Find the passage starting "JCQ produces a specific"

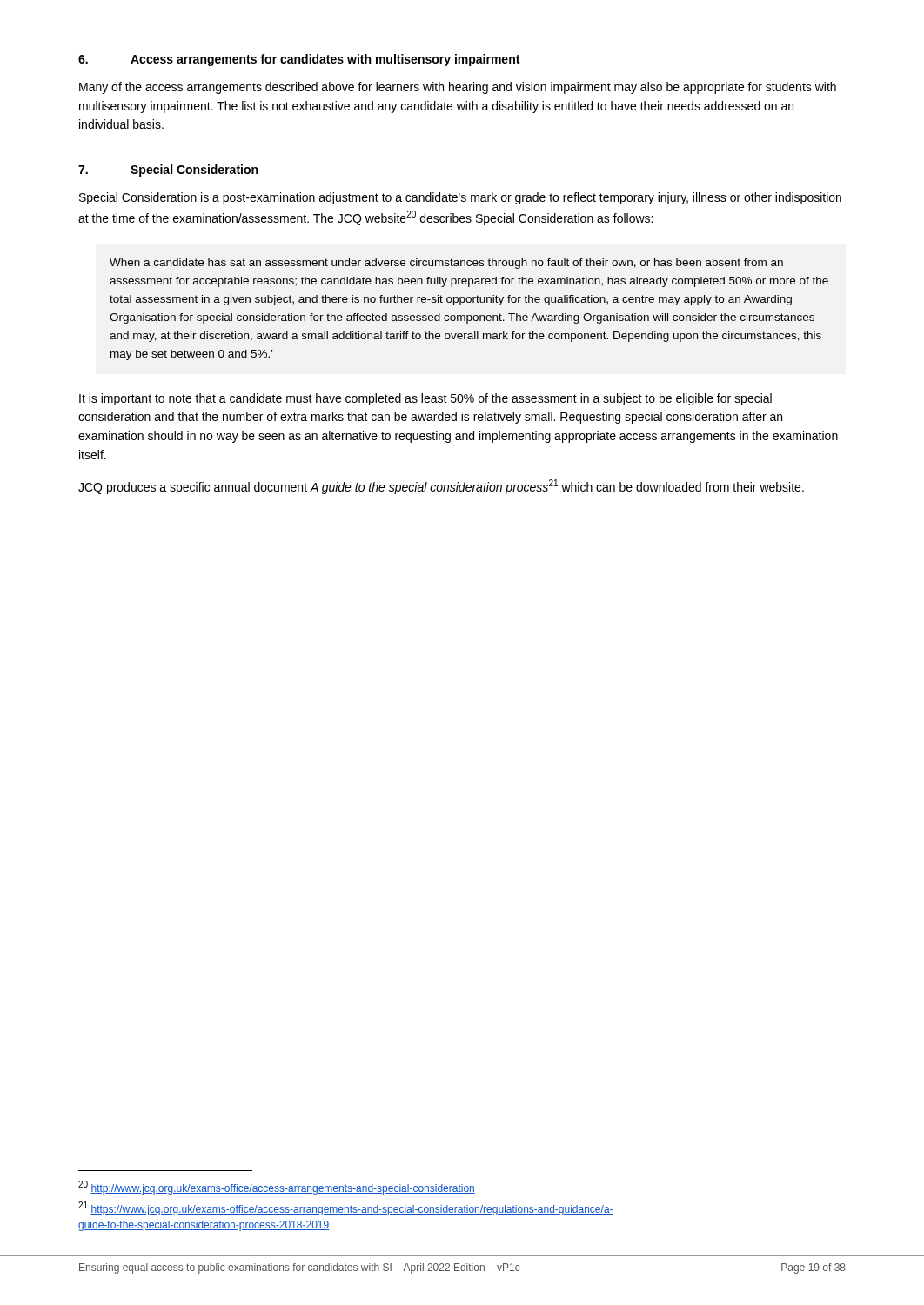[x=441, y=487]
